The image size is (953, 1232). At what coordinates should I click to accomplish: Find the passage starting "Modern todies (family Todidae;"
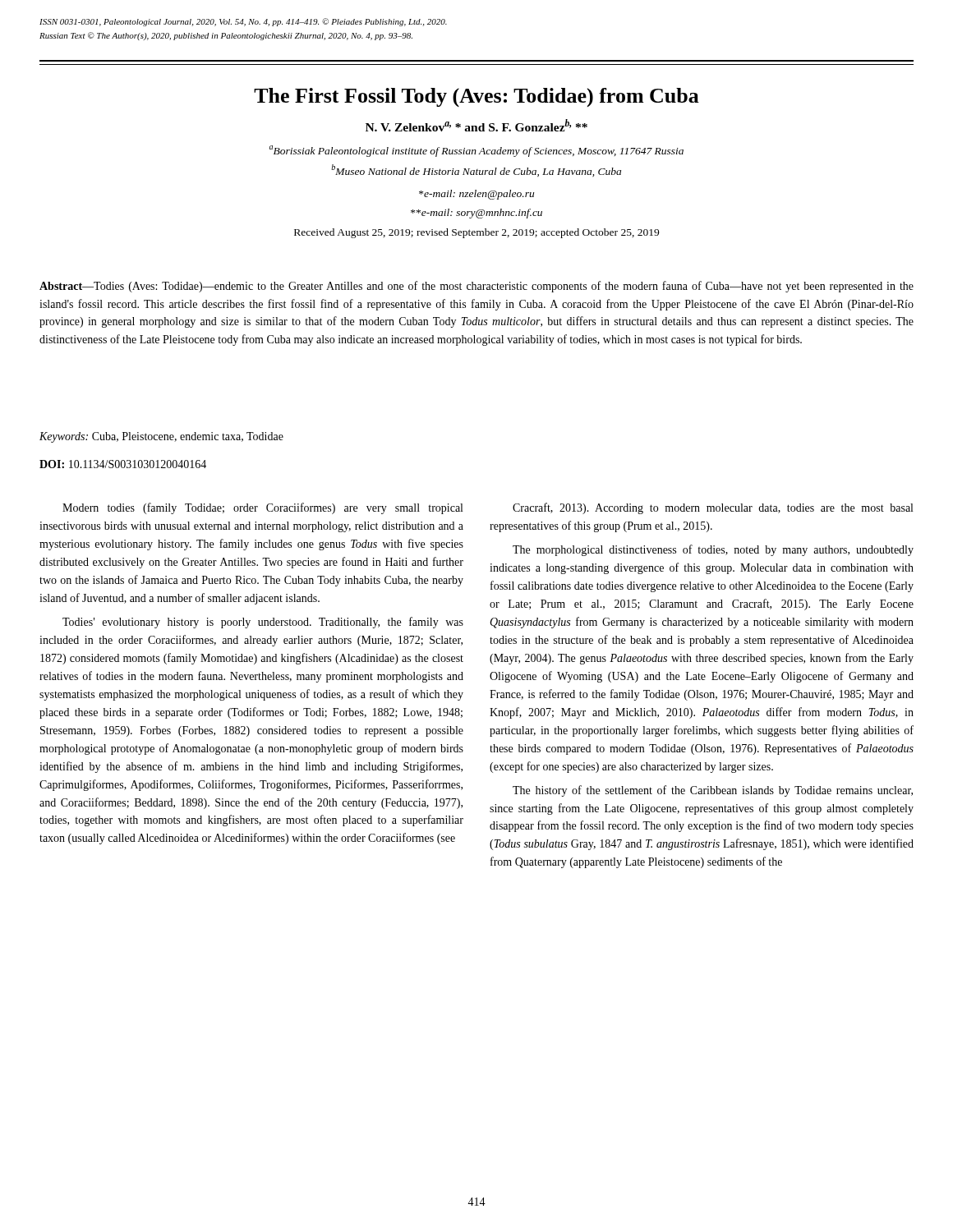[251, 674]
